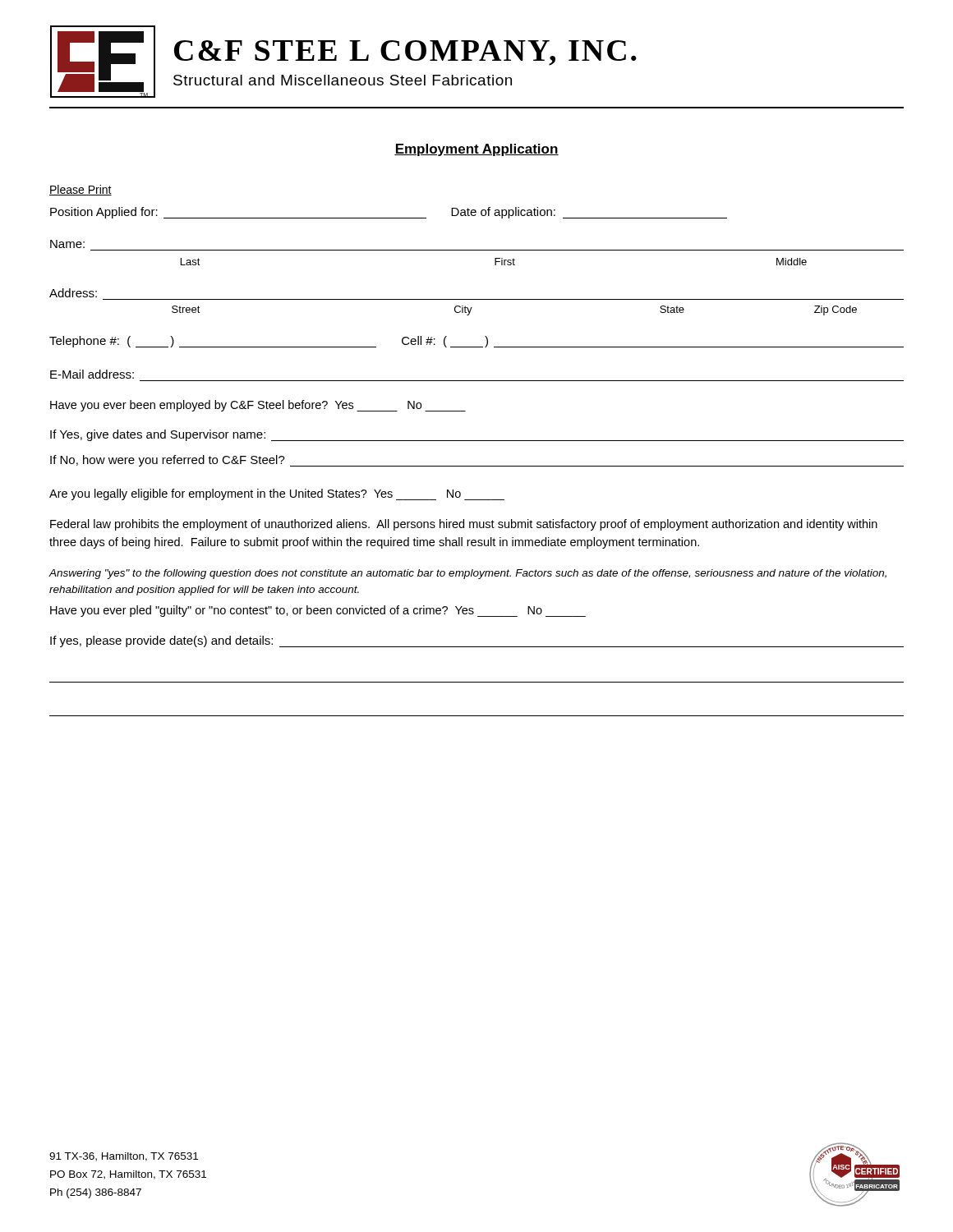Viewport: 953px width, 1232px height.
Task: Point to the text starting "Are you legally"
Action: click(x=476, y=494)
